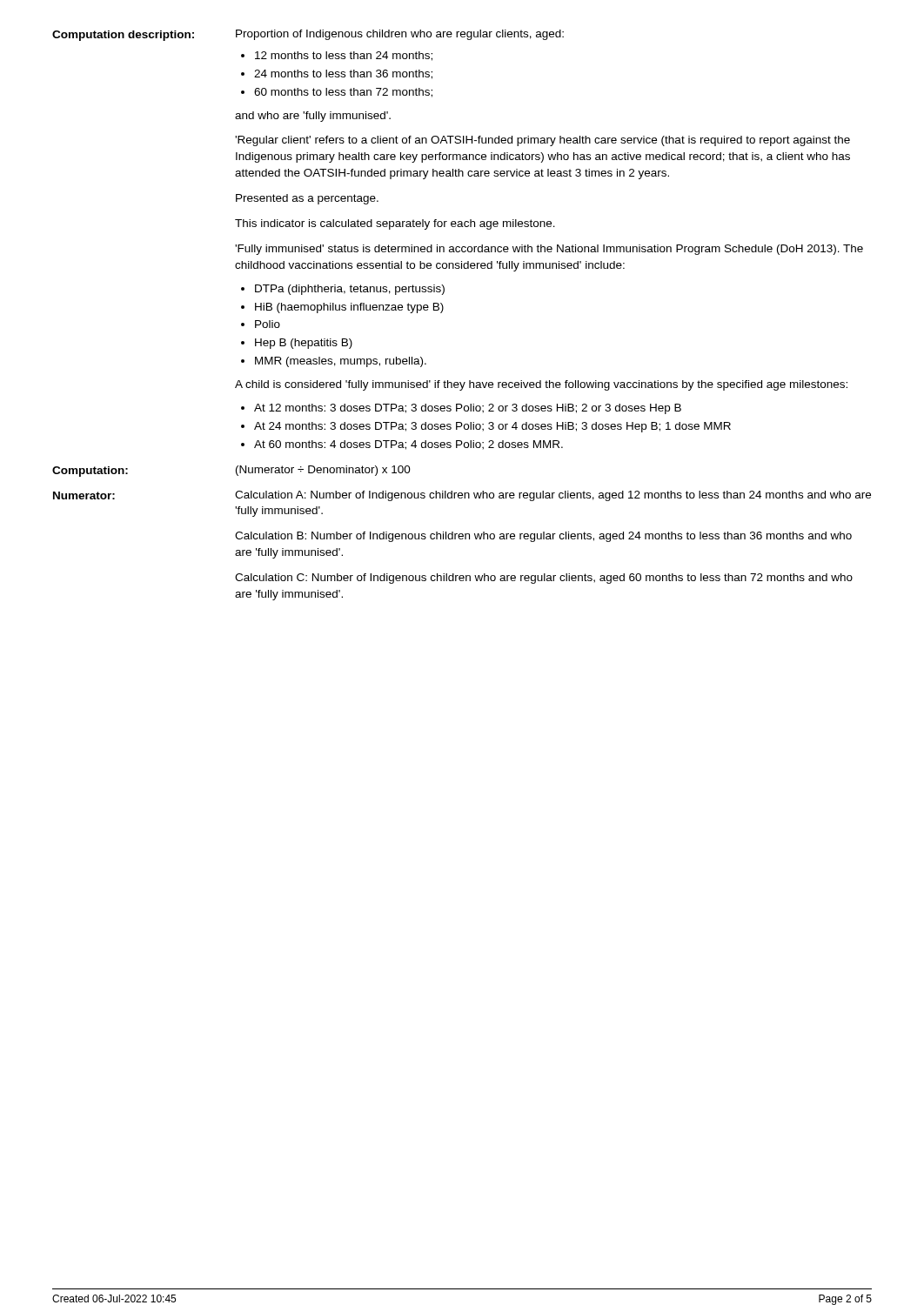Click on the block starting "Calculation A: Number of Indigenous children who are"
This screenshot has width=924, height=1305.
[553, 502]
